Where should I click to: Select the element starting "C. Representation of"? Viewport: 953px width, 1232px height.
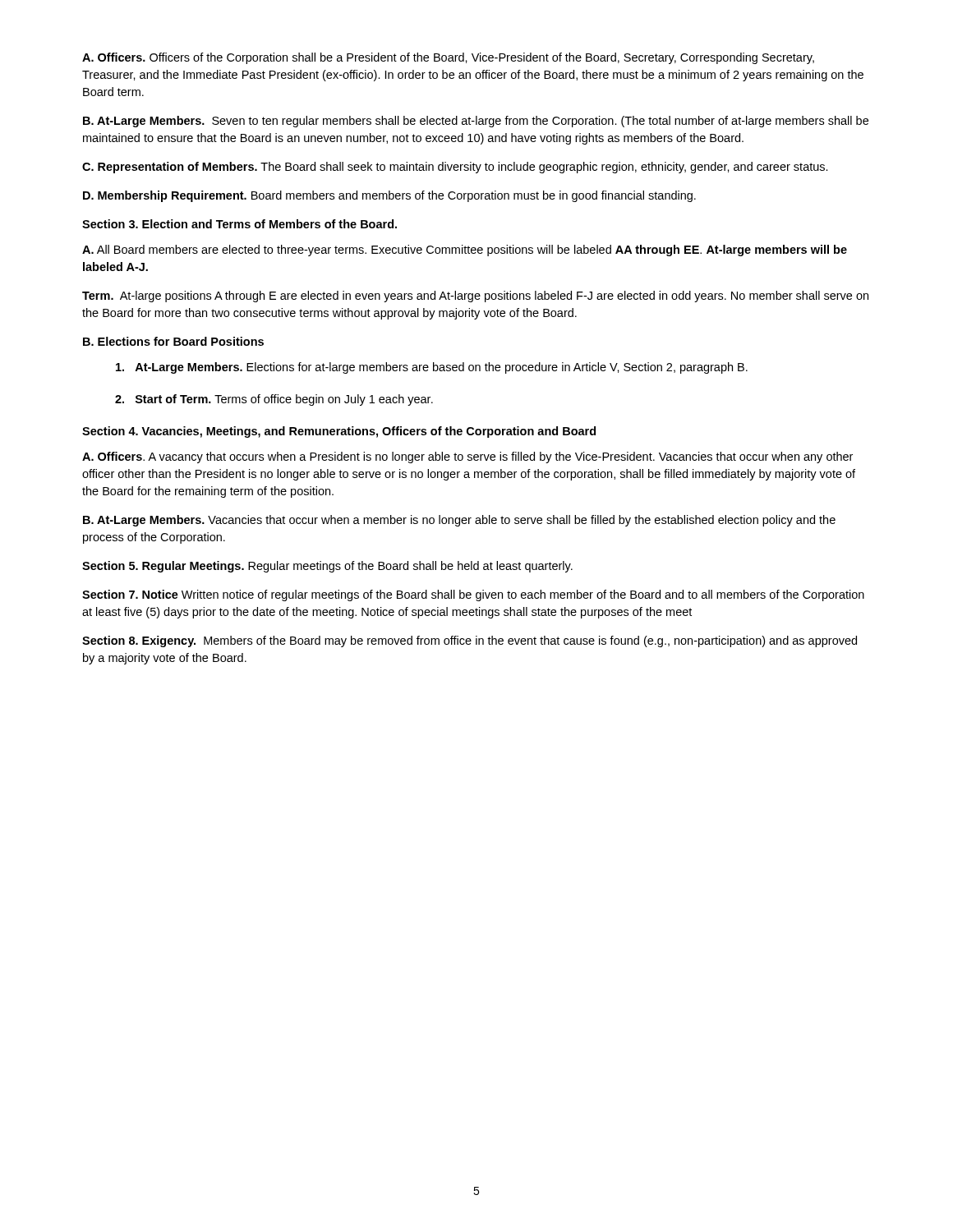tap(455, 167)
